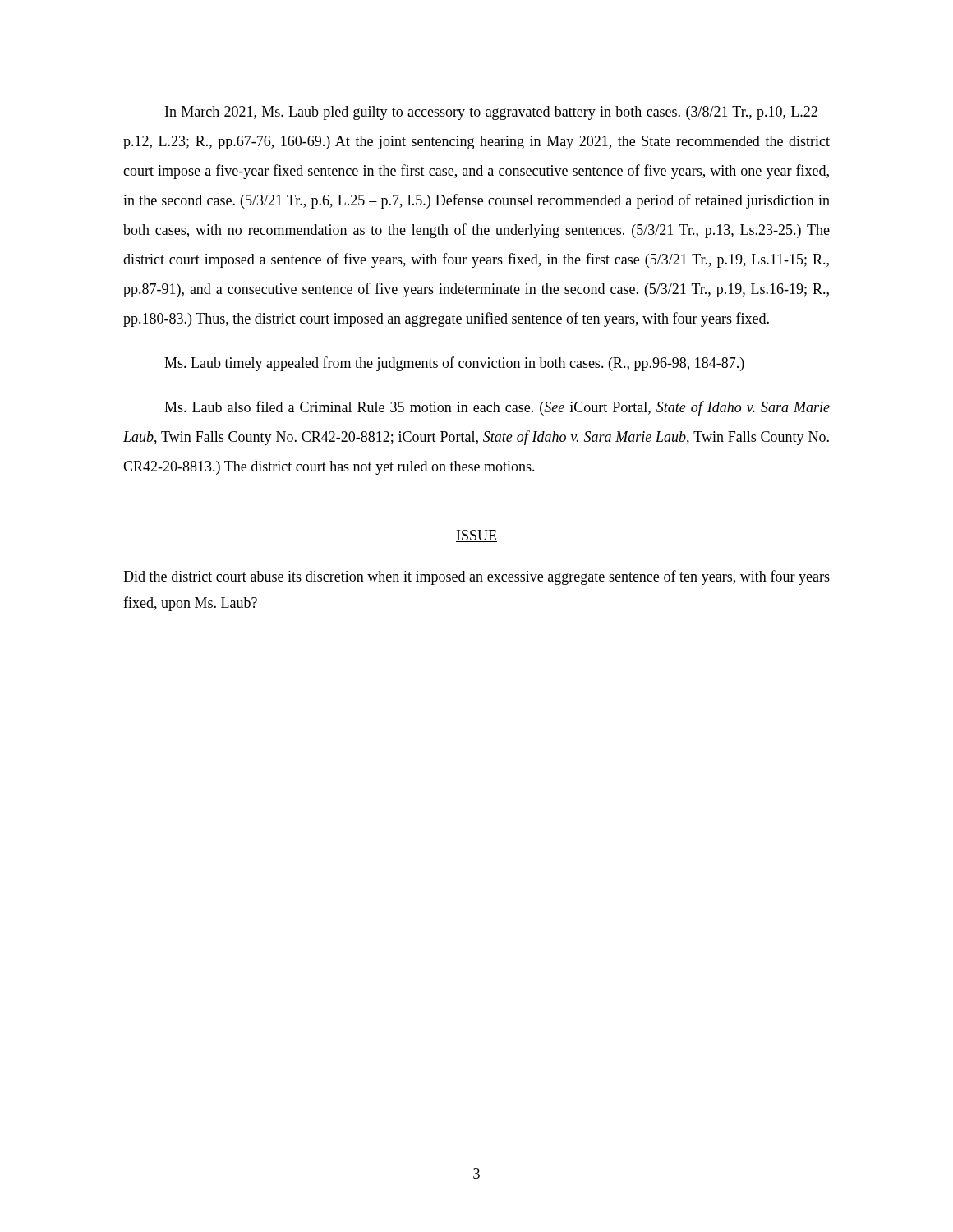This screenshot has width=953, height=1232.
Task: Find the block on this page that starts "Ms. Laub timely appealed from"
Action: pos(476,363)
